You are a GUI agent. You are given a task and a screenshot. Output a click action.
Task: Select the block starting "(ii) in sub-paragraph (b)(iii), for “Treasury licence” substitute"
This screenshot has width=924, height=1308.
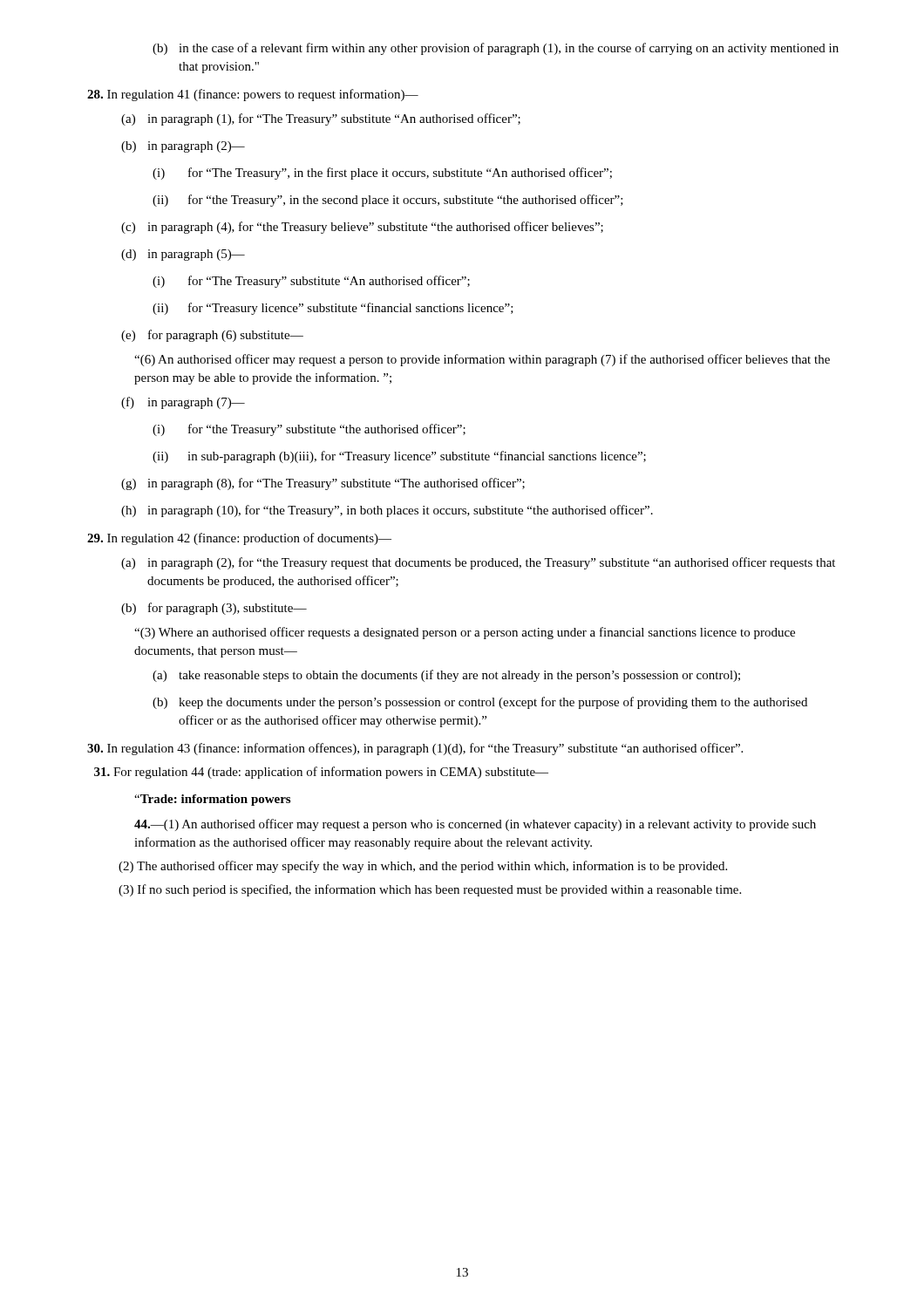[499, 456]
